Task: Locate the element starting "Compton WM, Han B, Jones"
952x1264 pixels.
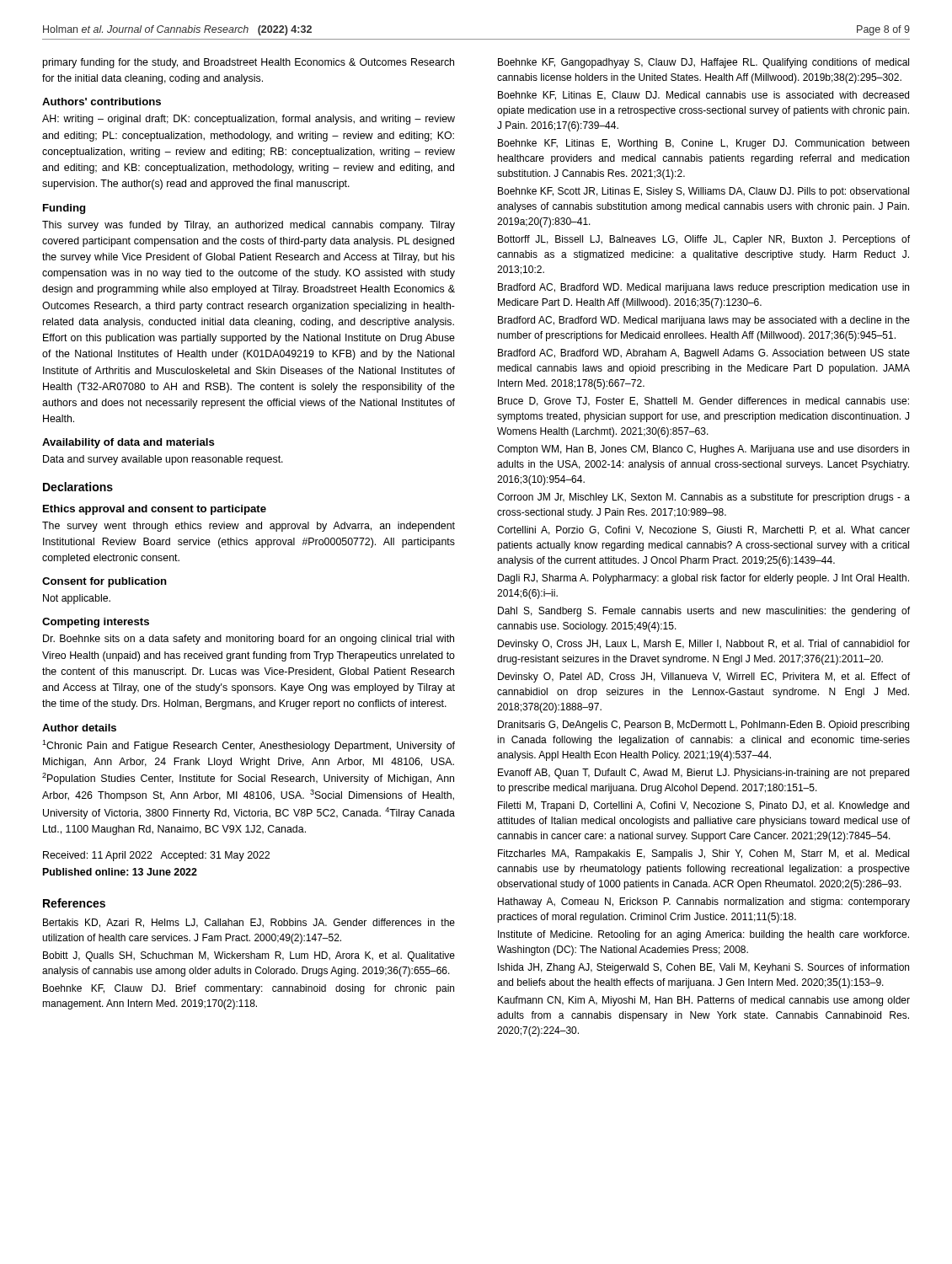Action: tap(703, 464)
